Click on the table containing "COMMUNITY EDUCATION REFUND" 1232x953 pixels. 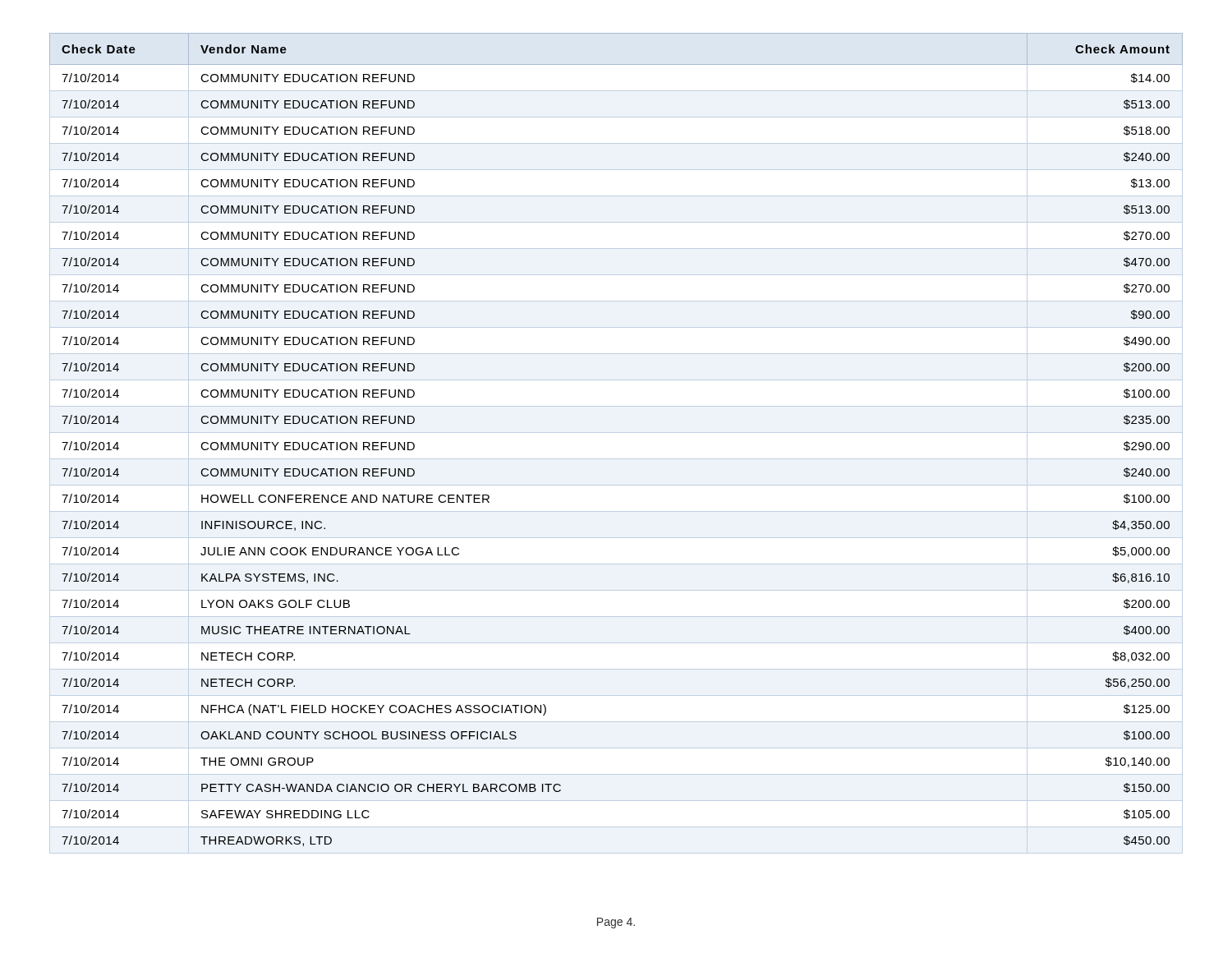point(616,443)
